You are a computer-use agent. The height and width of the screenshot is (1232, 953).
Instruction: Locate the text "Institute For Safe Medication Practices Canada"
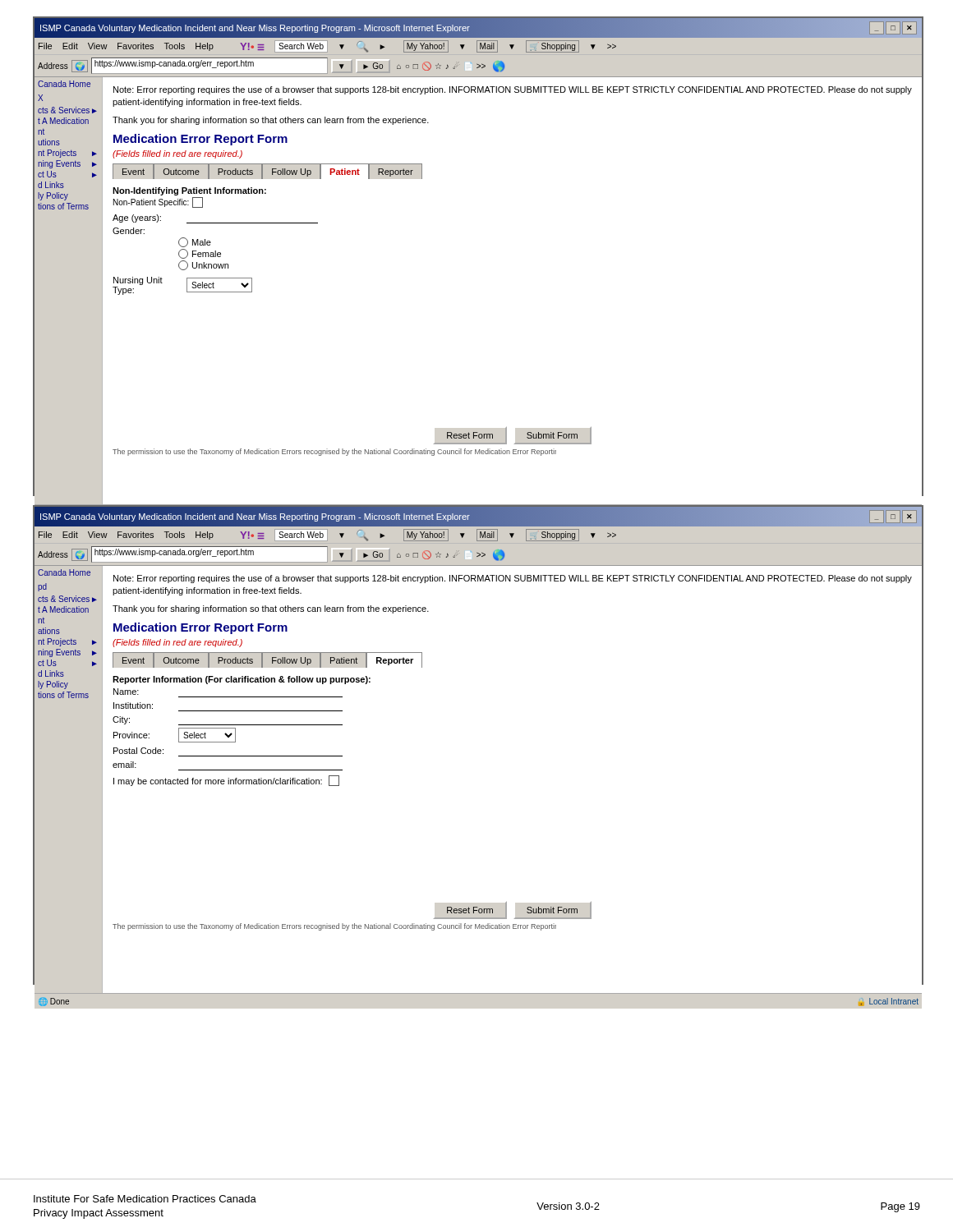(144, 1199)
